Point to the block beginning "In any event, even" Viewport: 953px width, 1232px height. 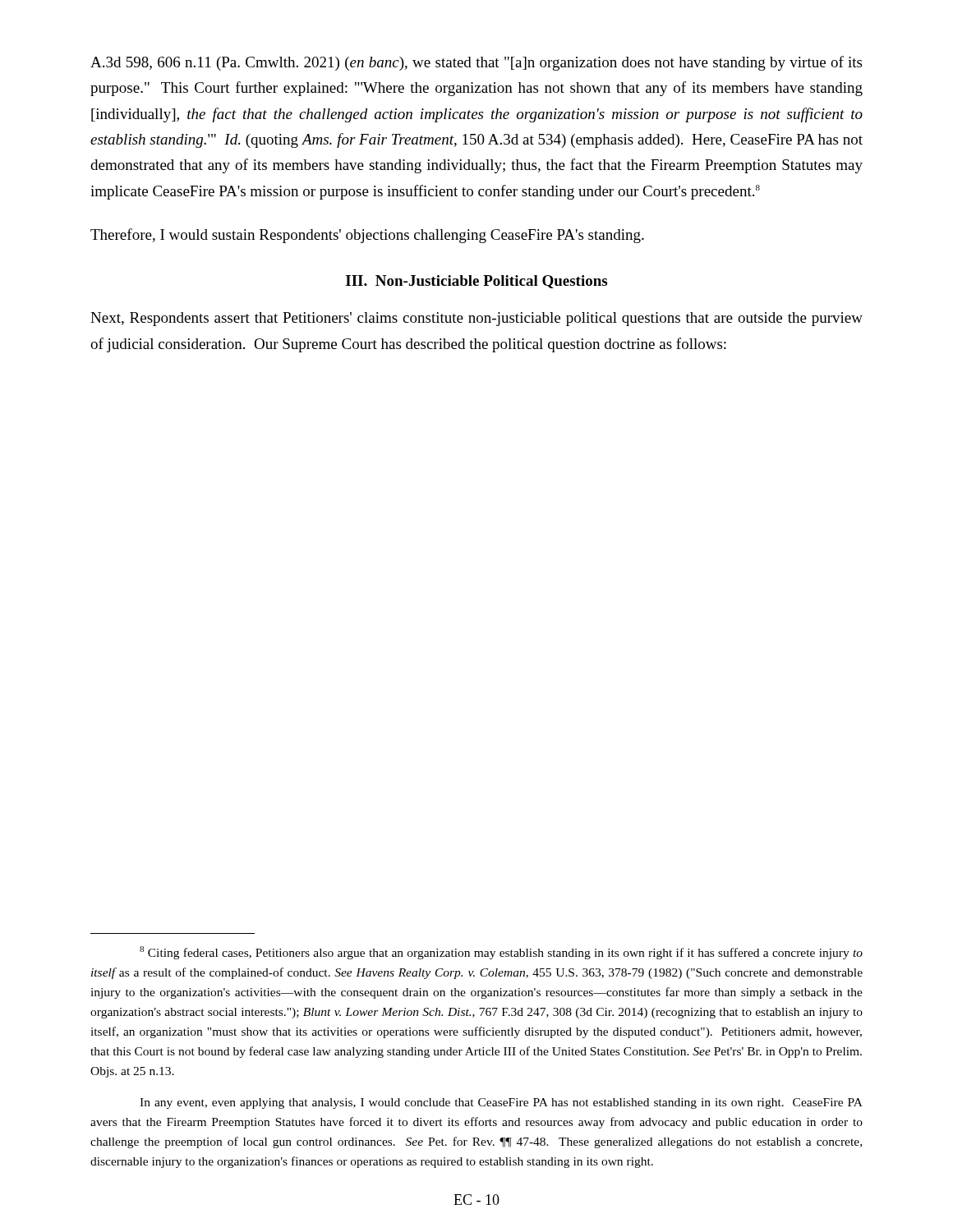[x=476, y=1132]
